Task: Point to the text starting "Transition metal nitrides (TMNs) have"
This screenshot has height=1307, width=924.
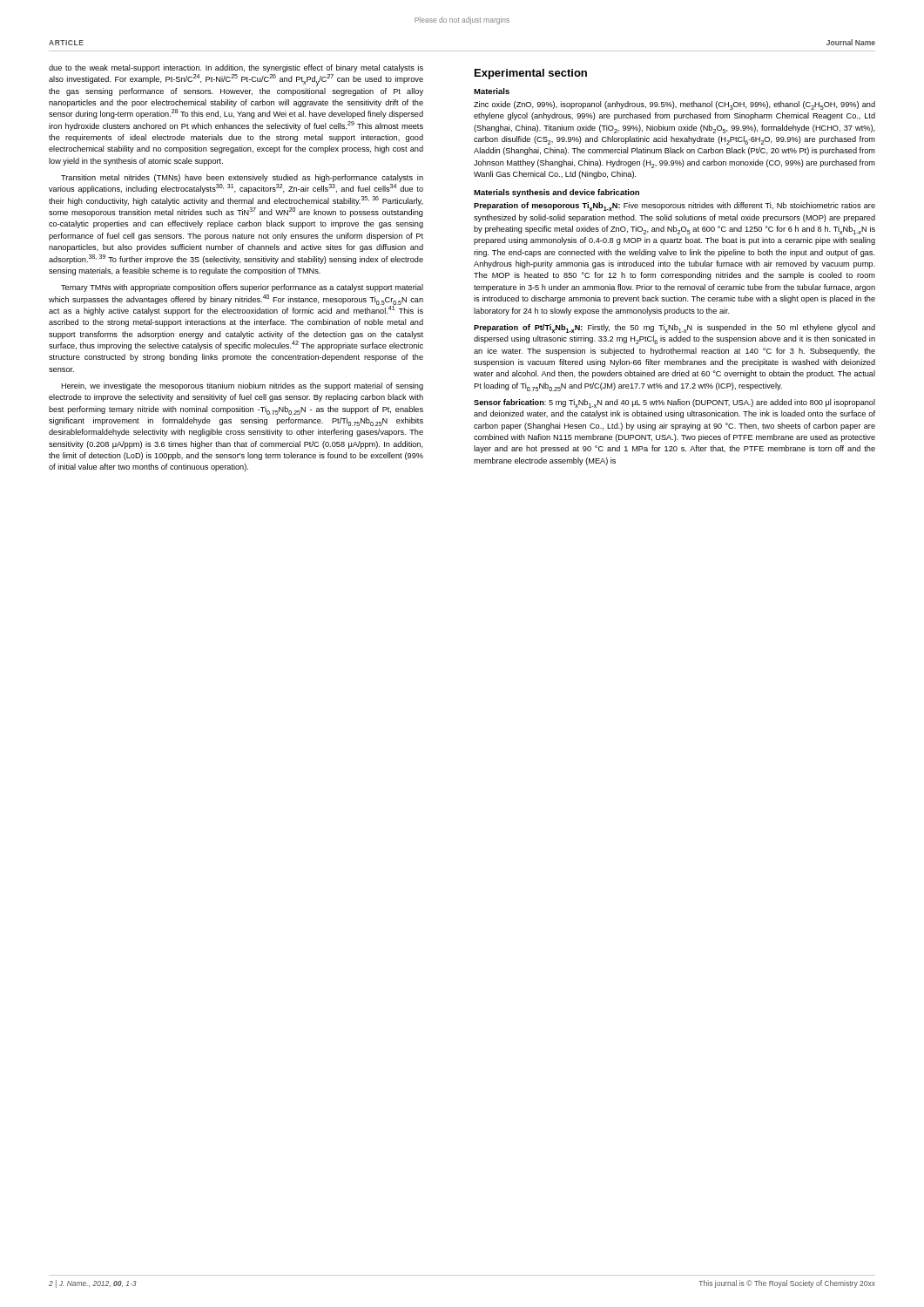Action: [x=236, y=225]
